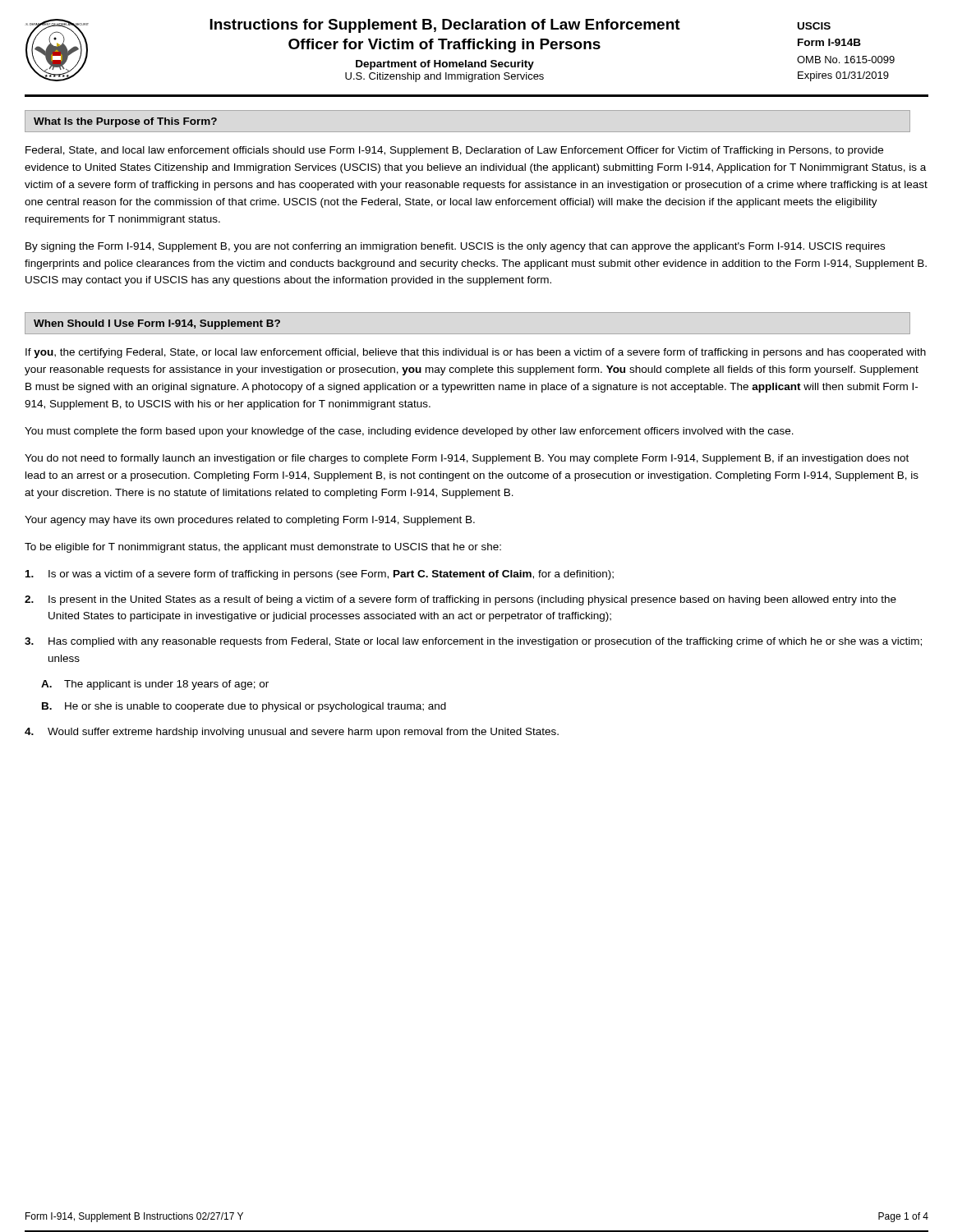
Task: Locate the element starting "B. He or she is unable to"
Action: point(244,707)
